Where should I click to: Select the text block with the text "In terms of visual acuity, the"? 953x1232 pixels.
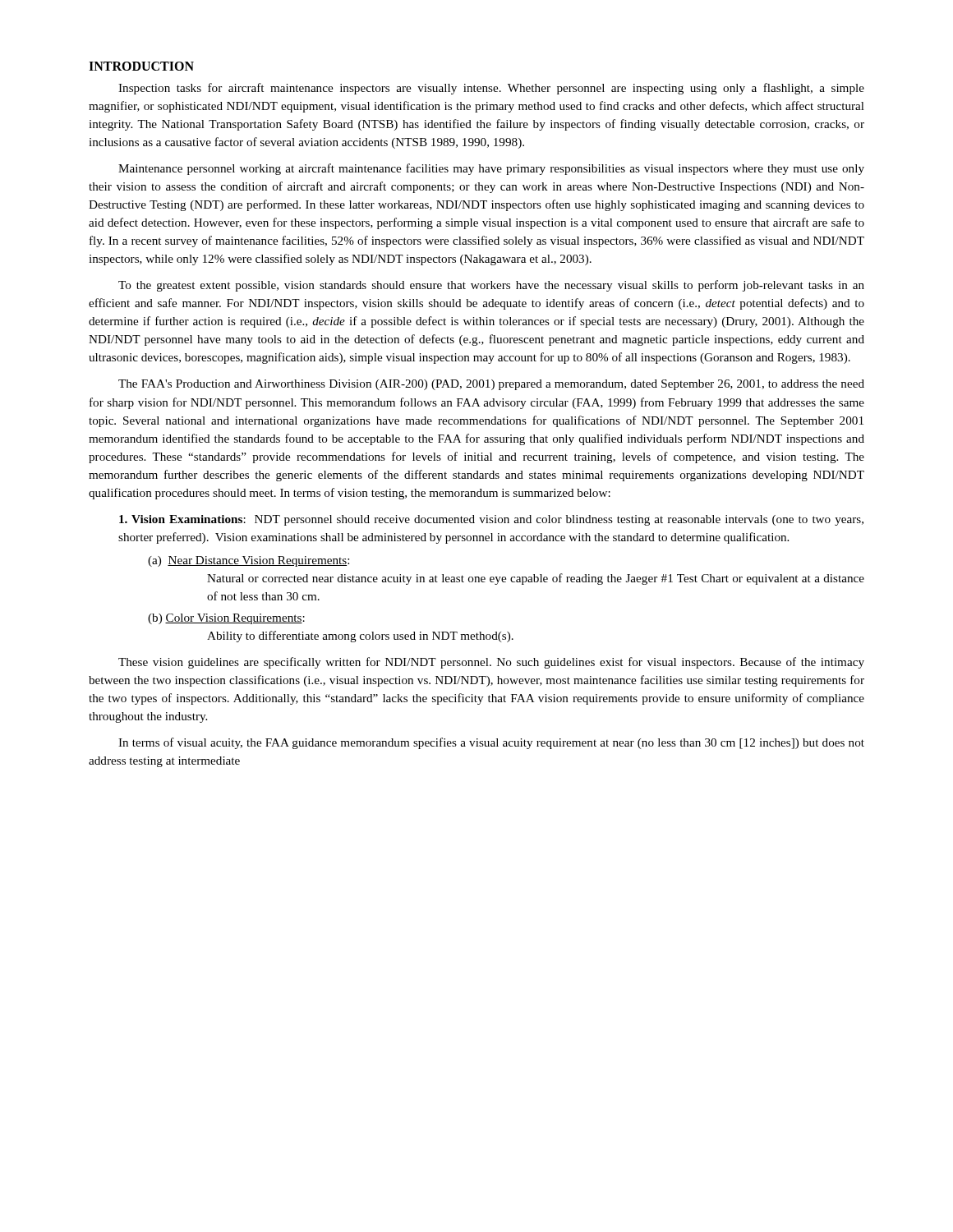coord(476,752)
